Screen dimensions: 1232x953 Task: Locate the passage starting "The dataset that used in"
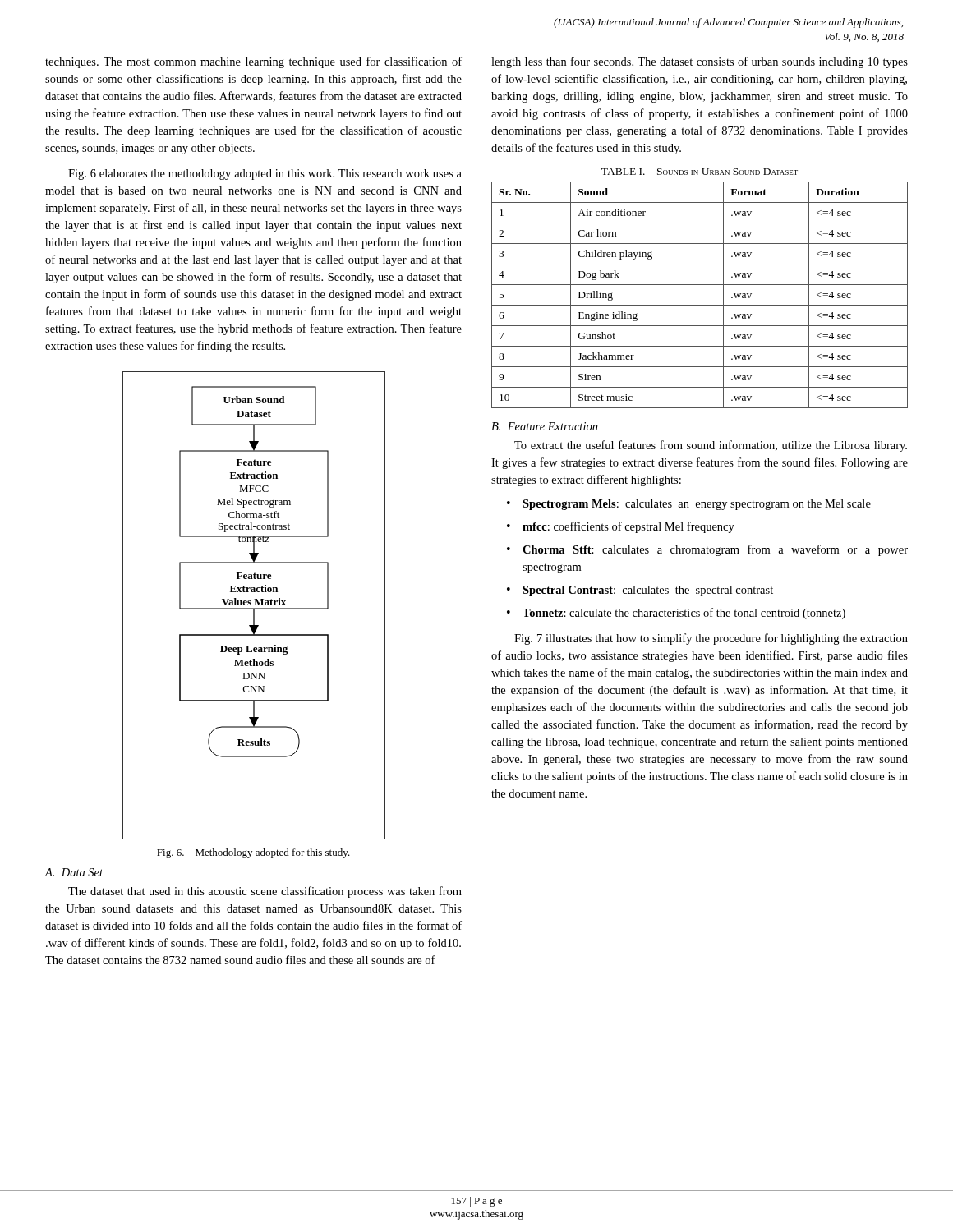tap(253, 926)
